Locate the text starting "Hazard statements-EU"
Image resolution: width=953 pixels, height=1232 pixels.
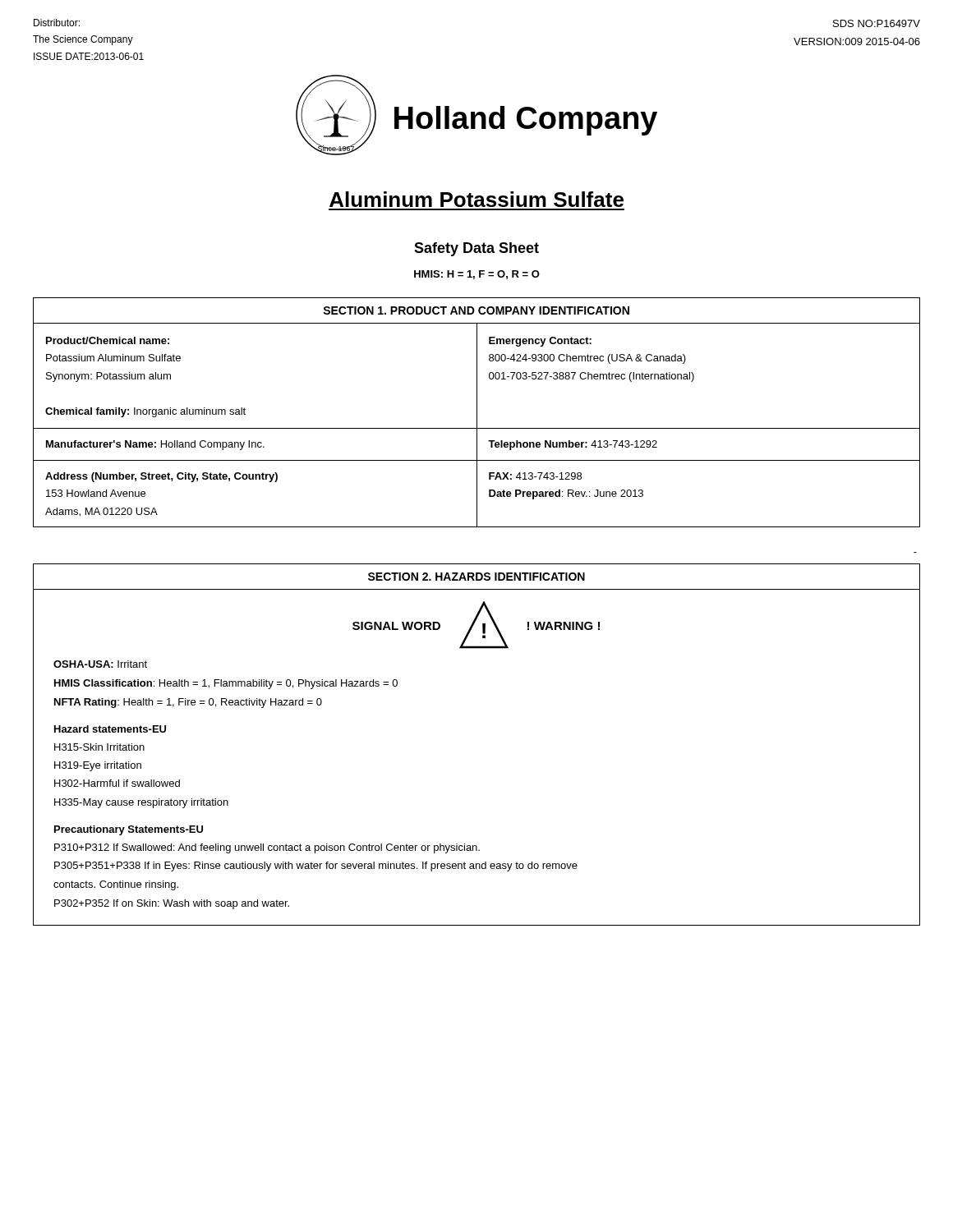click(110, 729)
